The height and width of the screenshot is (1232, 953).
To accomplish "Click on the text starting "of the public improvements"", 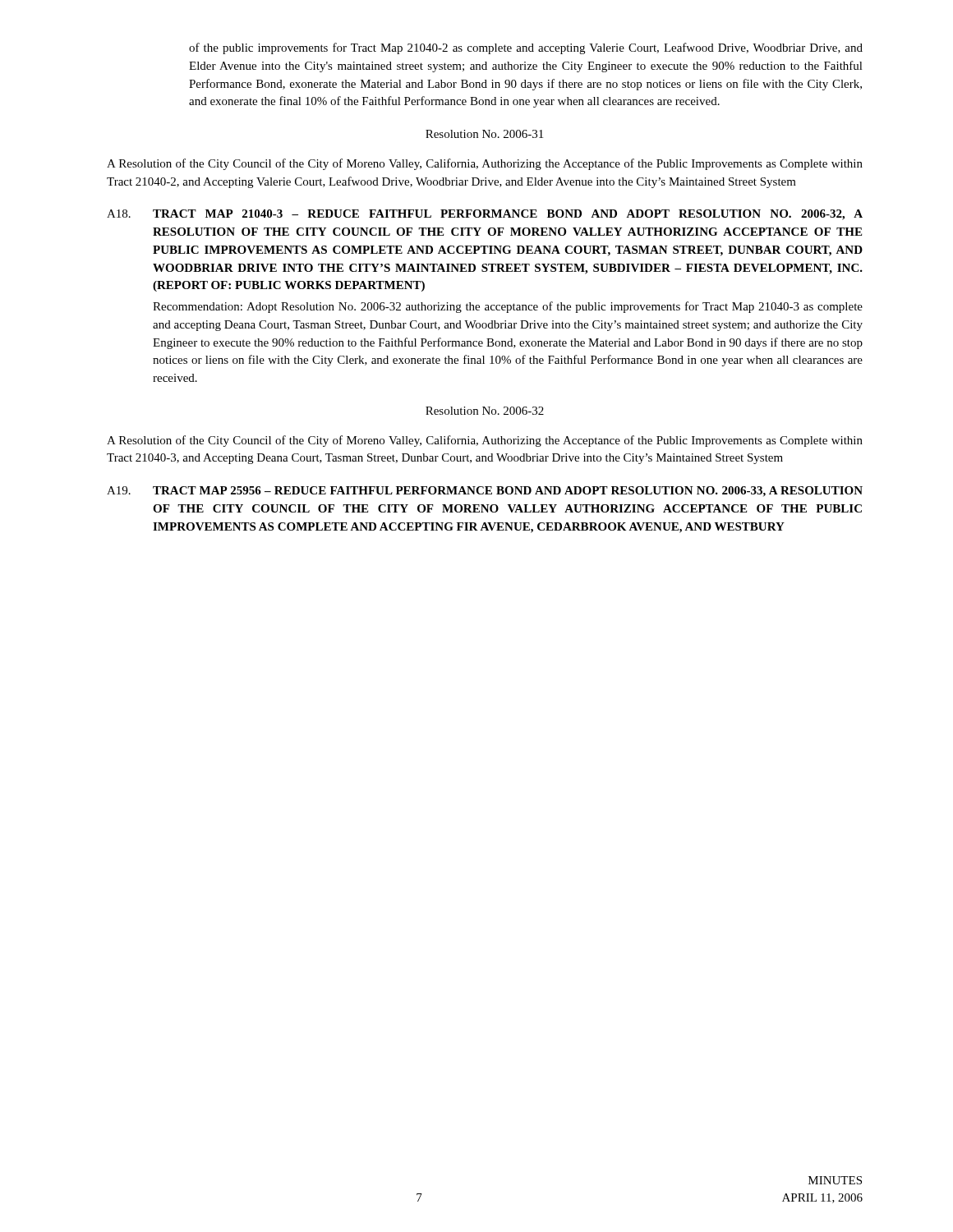I will [526, 75].
